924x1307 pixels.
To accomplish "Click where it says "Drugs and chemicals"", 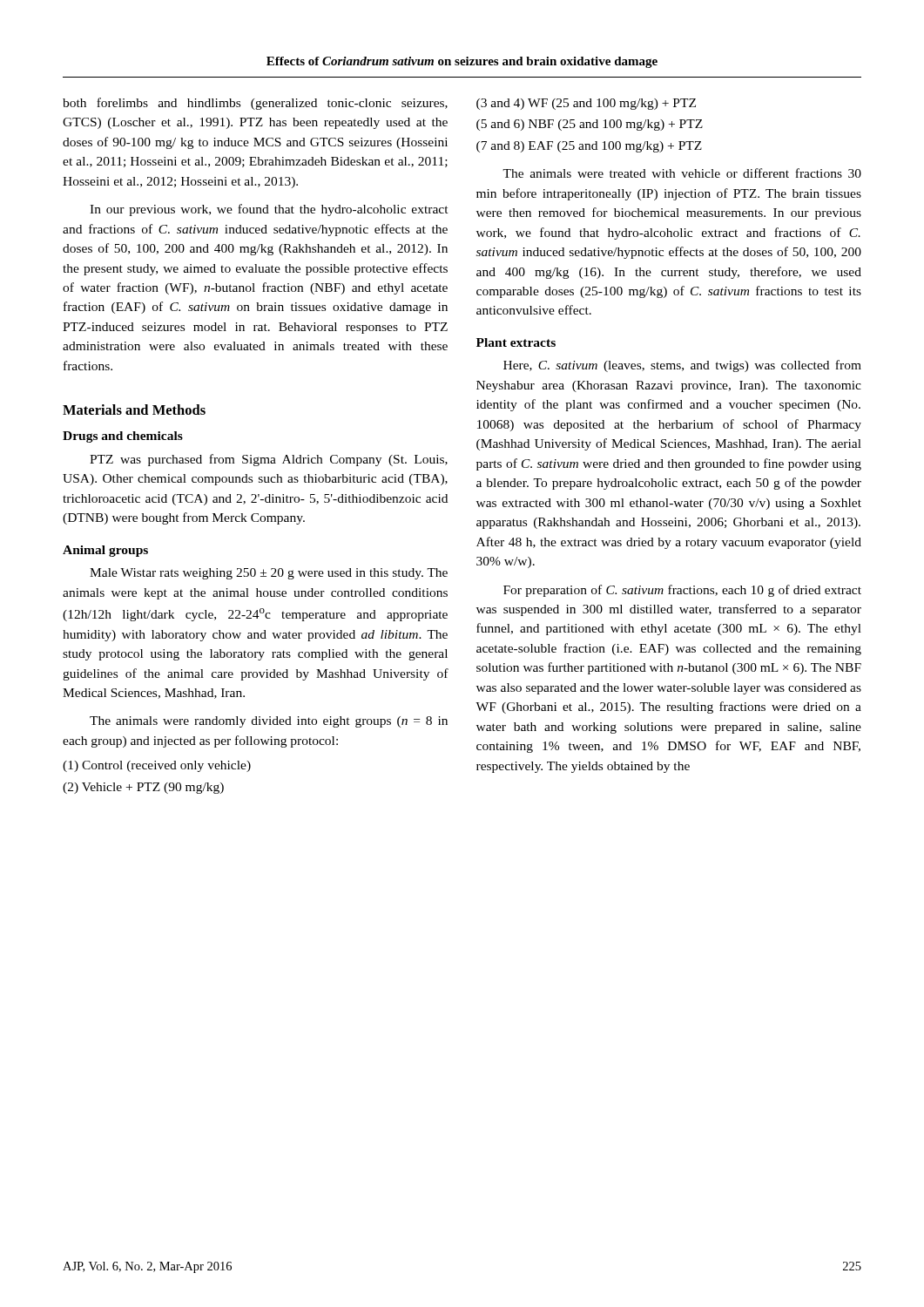I will 123,435.
